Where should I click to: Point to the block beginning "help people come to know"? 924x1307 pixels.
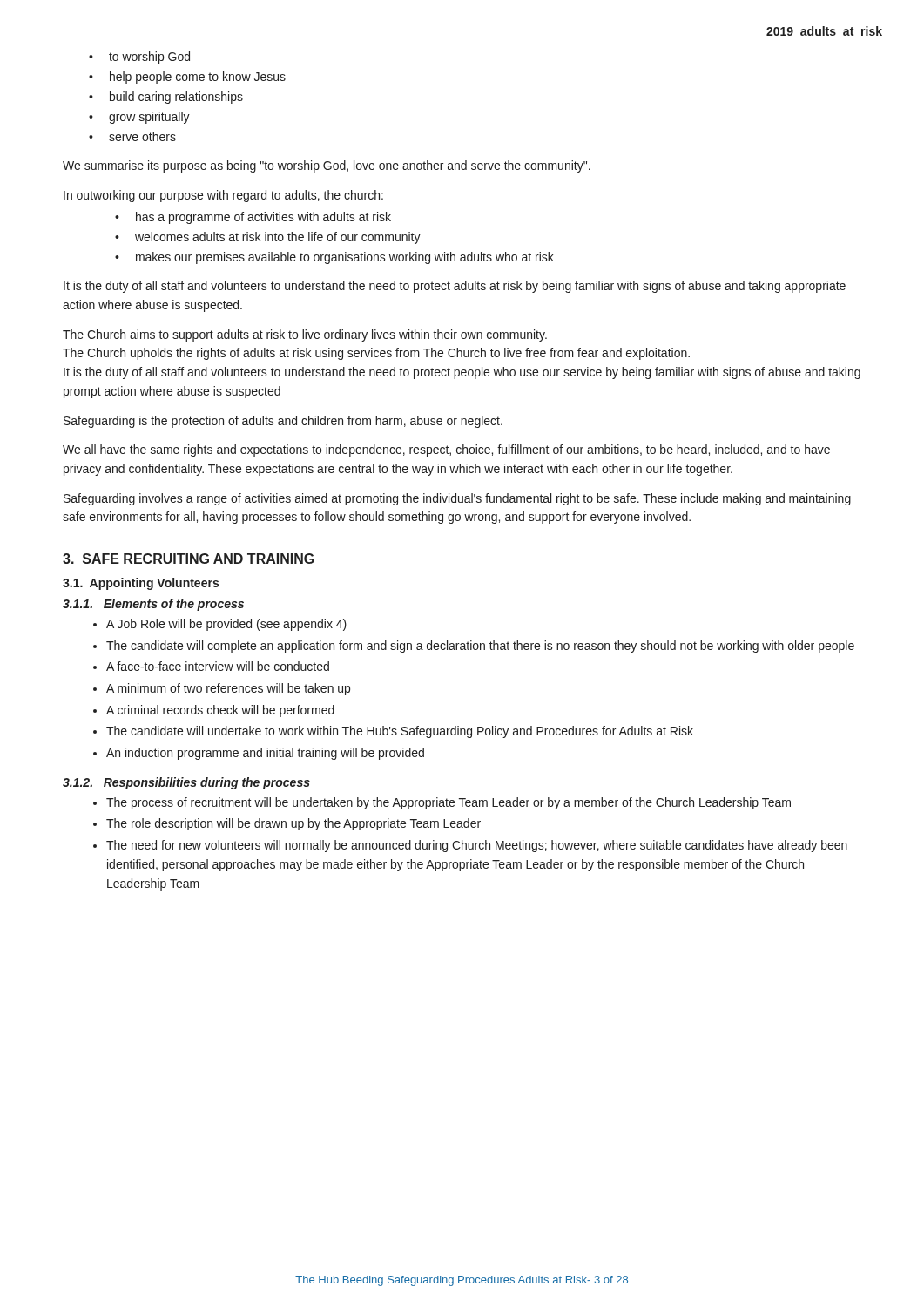197,77
